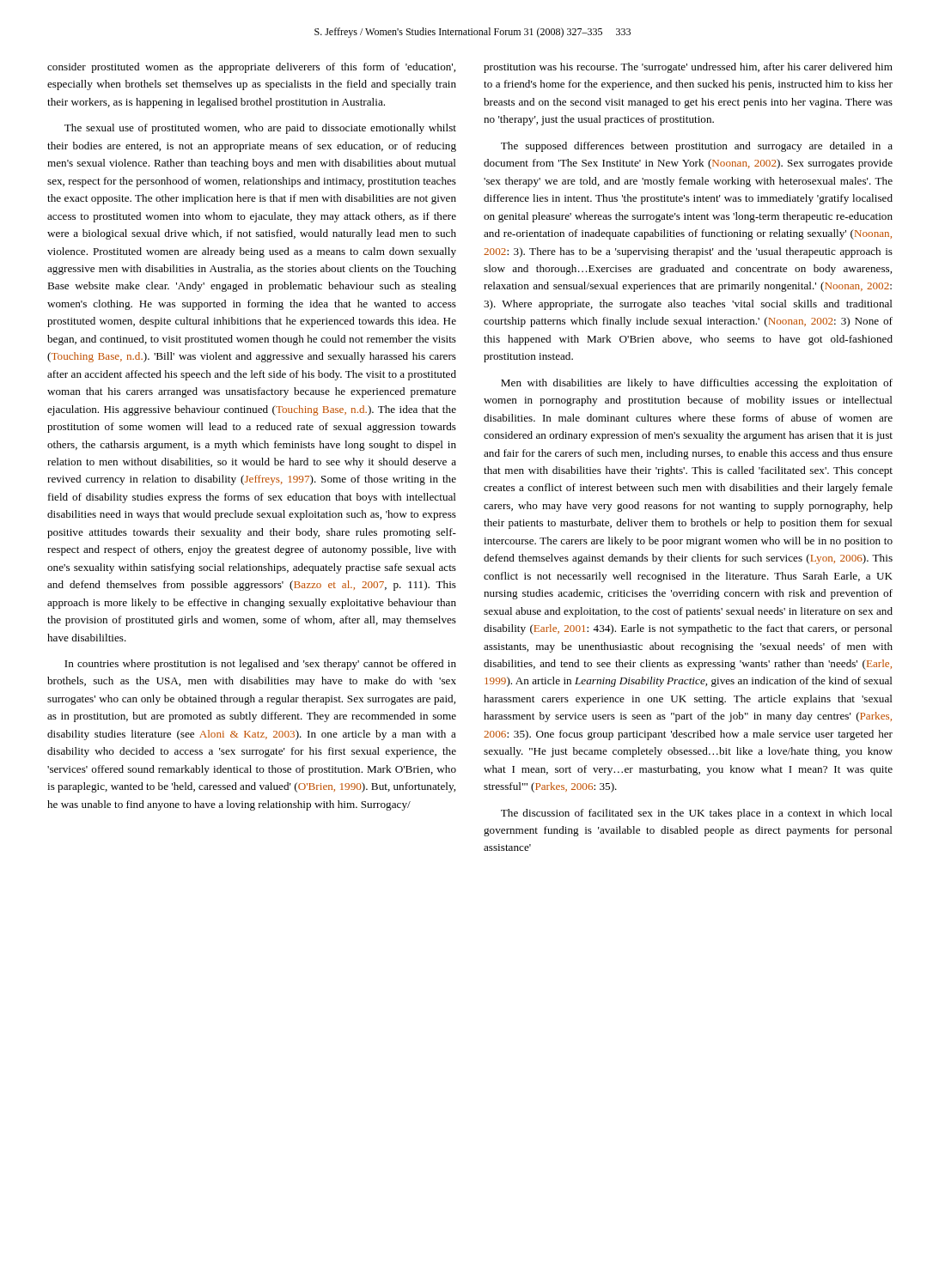Image resolution: width=945 pixels, height=1288 pixels.
Task: Locate the passage starting "consider prostituted women as the appropriate deliverers of"
Action: pos(252,85)
